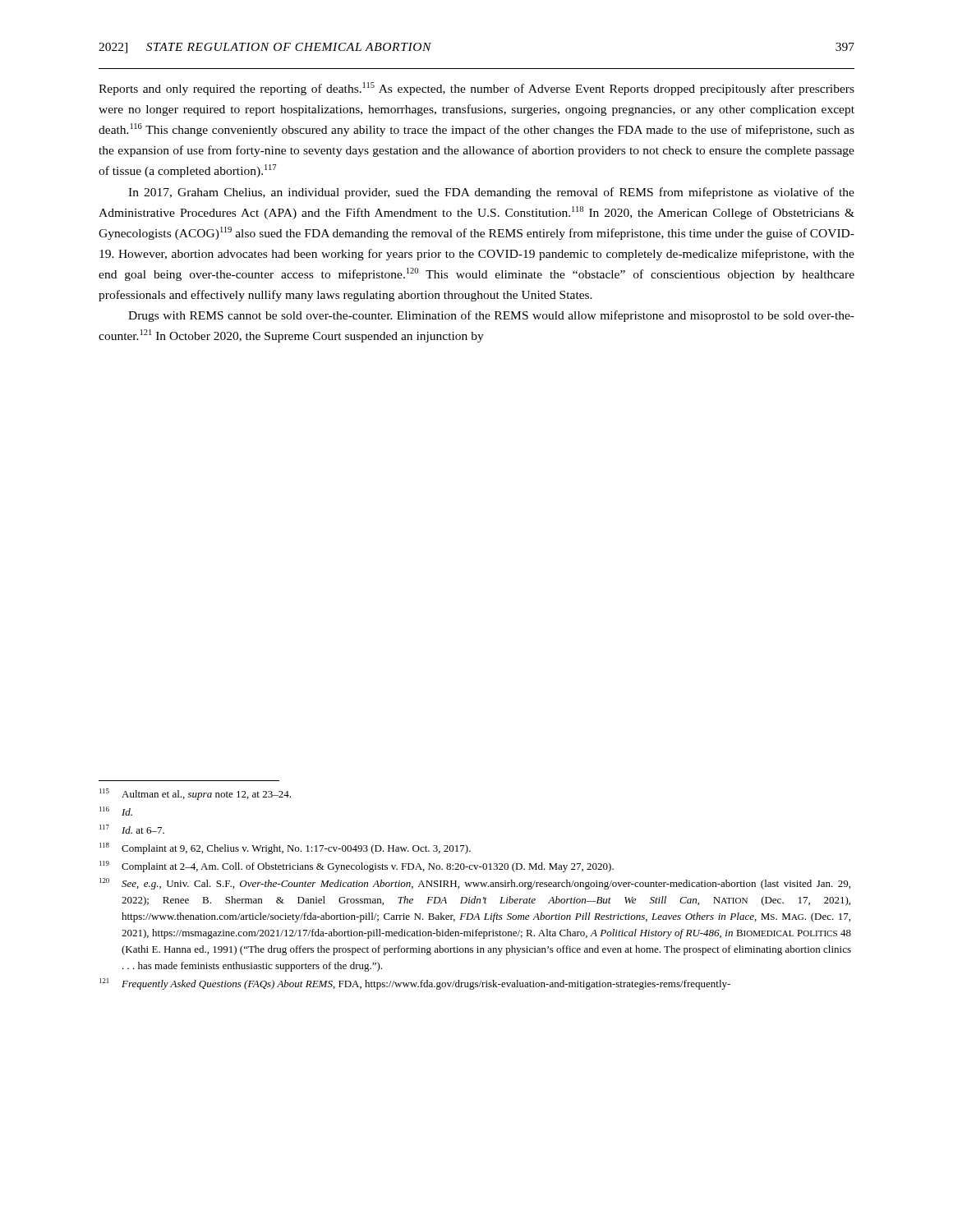This screenshot has height=1232, width=953.
Task: Locate the text block containing "Drugs with REMS cannot"
Action: tap(476, 325)
